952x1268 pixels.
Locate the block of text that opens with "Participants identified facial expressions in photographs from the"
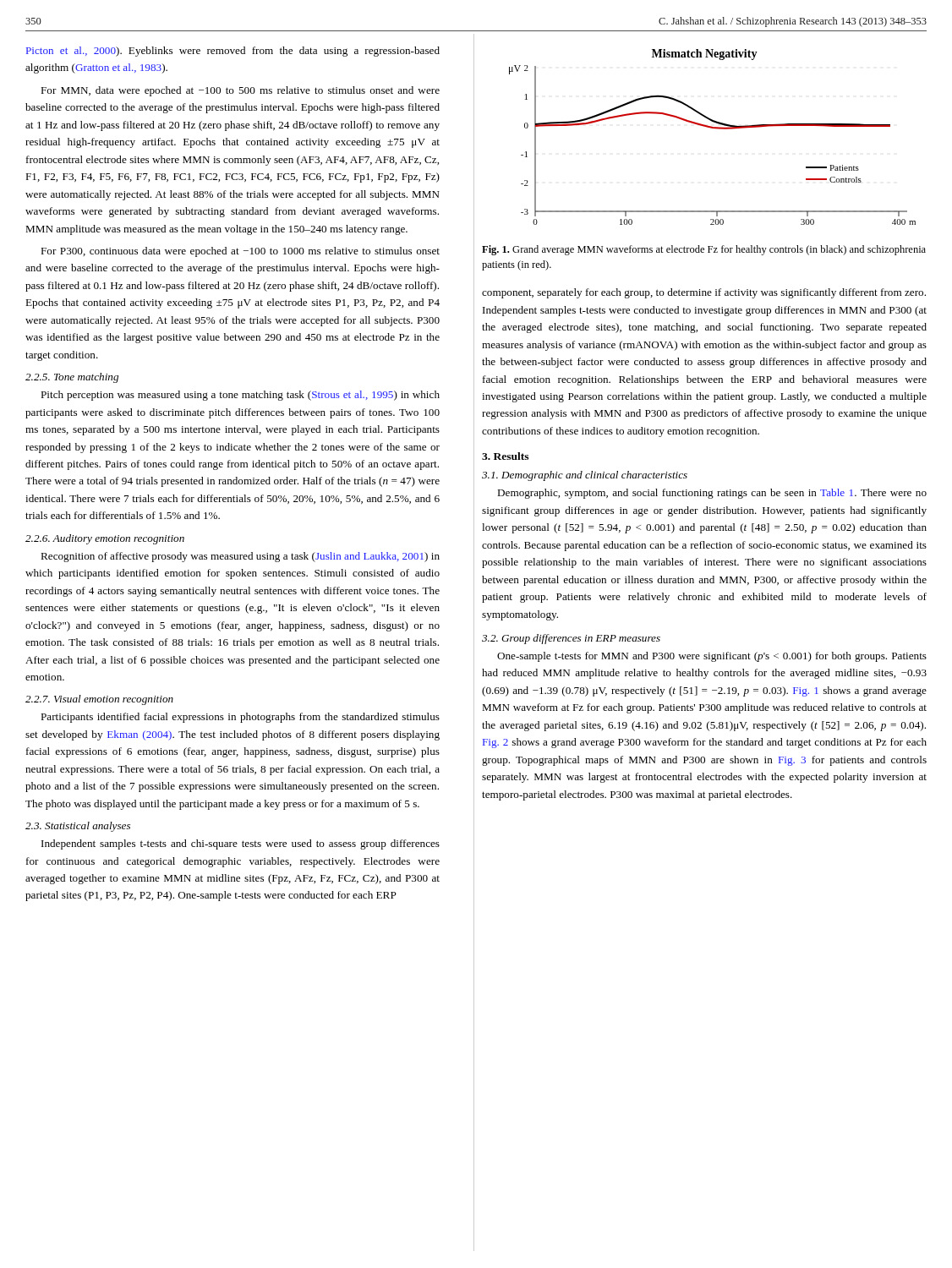click(232, 761)
